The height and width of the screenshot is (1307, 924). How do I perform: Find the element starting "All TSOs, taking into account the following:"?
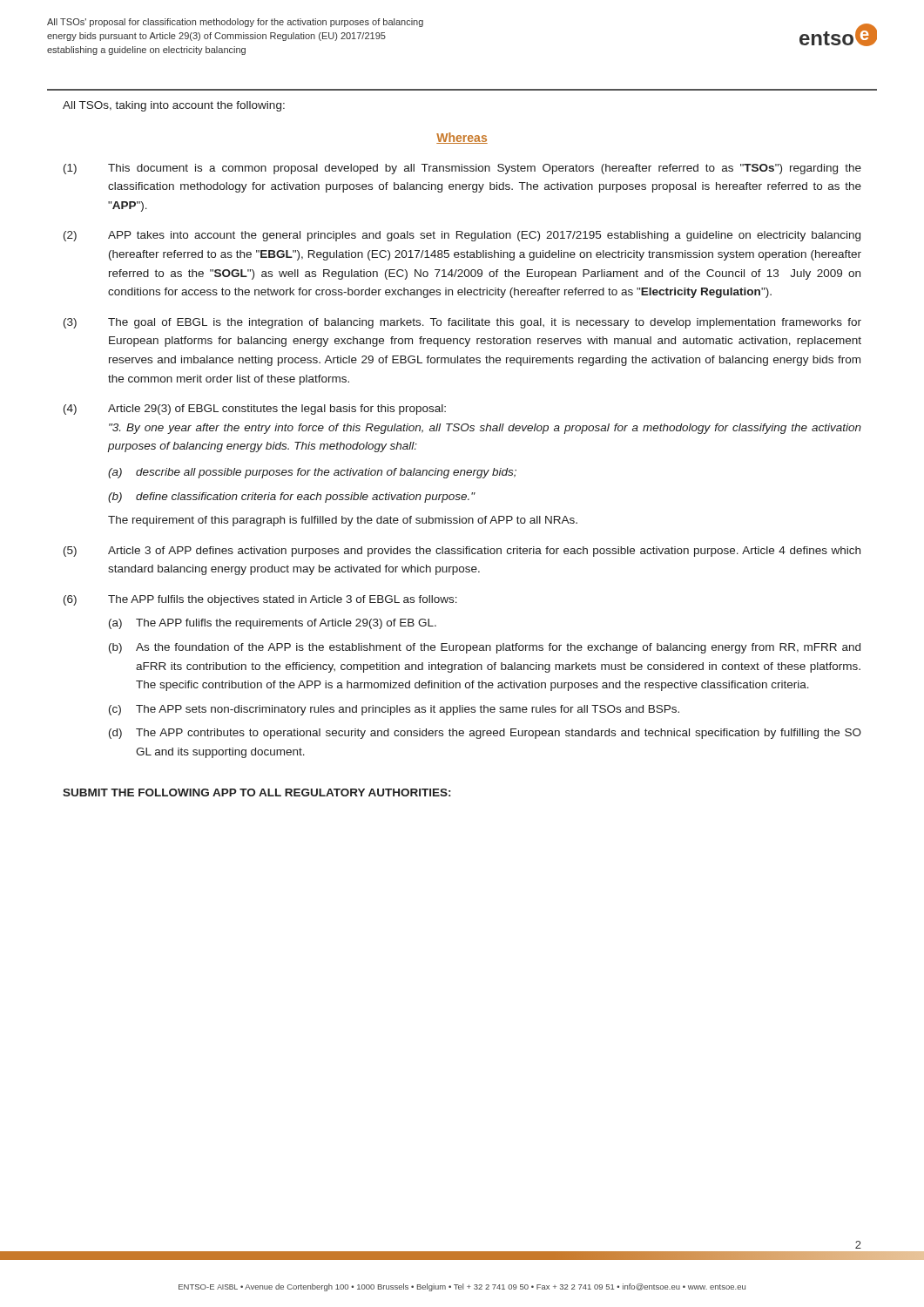click(174, 105)
